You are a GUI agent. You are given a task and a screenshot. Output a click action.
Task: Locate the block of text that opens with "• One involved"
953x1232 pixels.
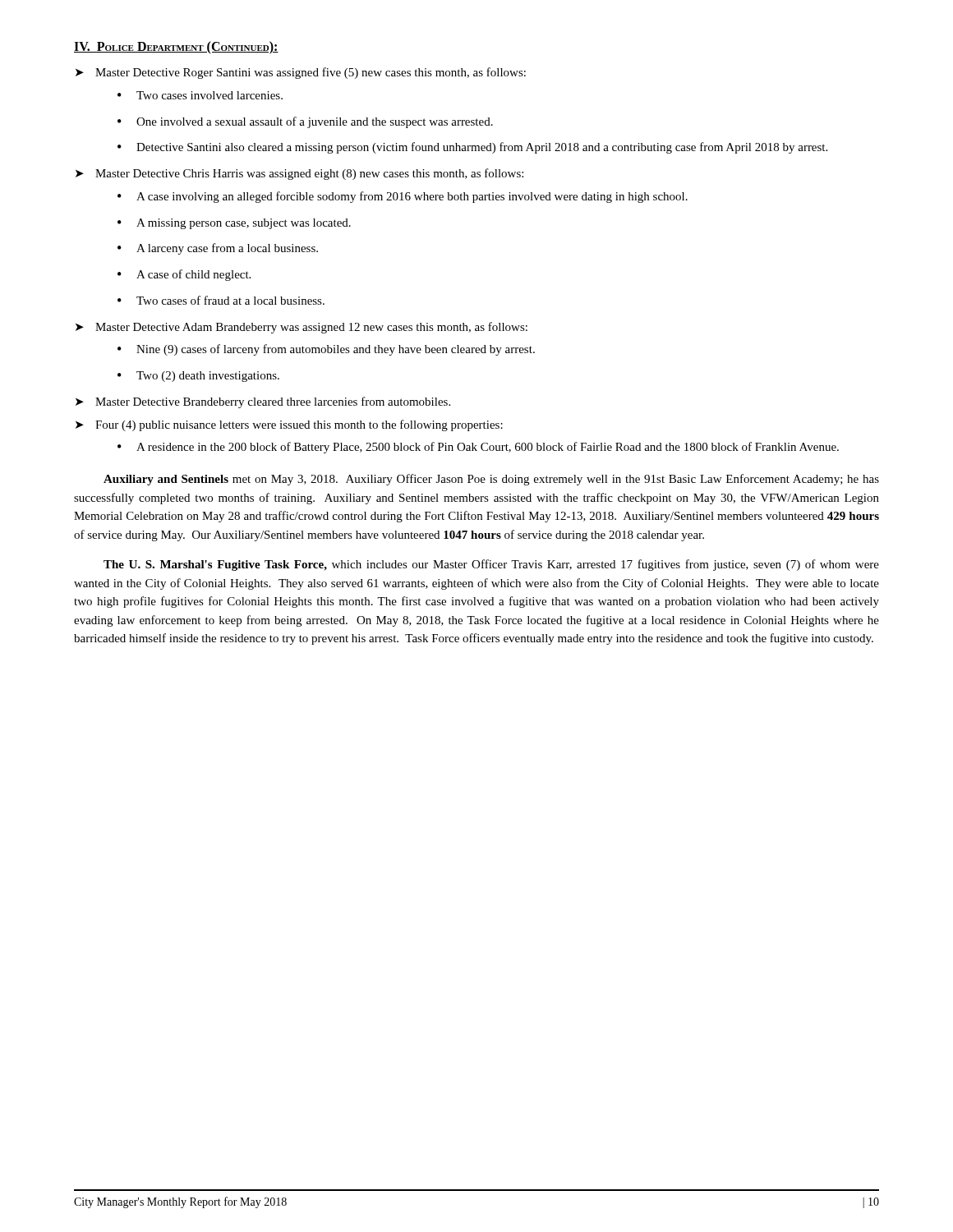tap(498, 122)
